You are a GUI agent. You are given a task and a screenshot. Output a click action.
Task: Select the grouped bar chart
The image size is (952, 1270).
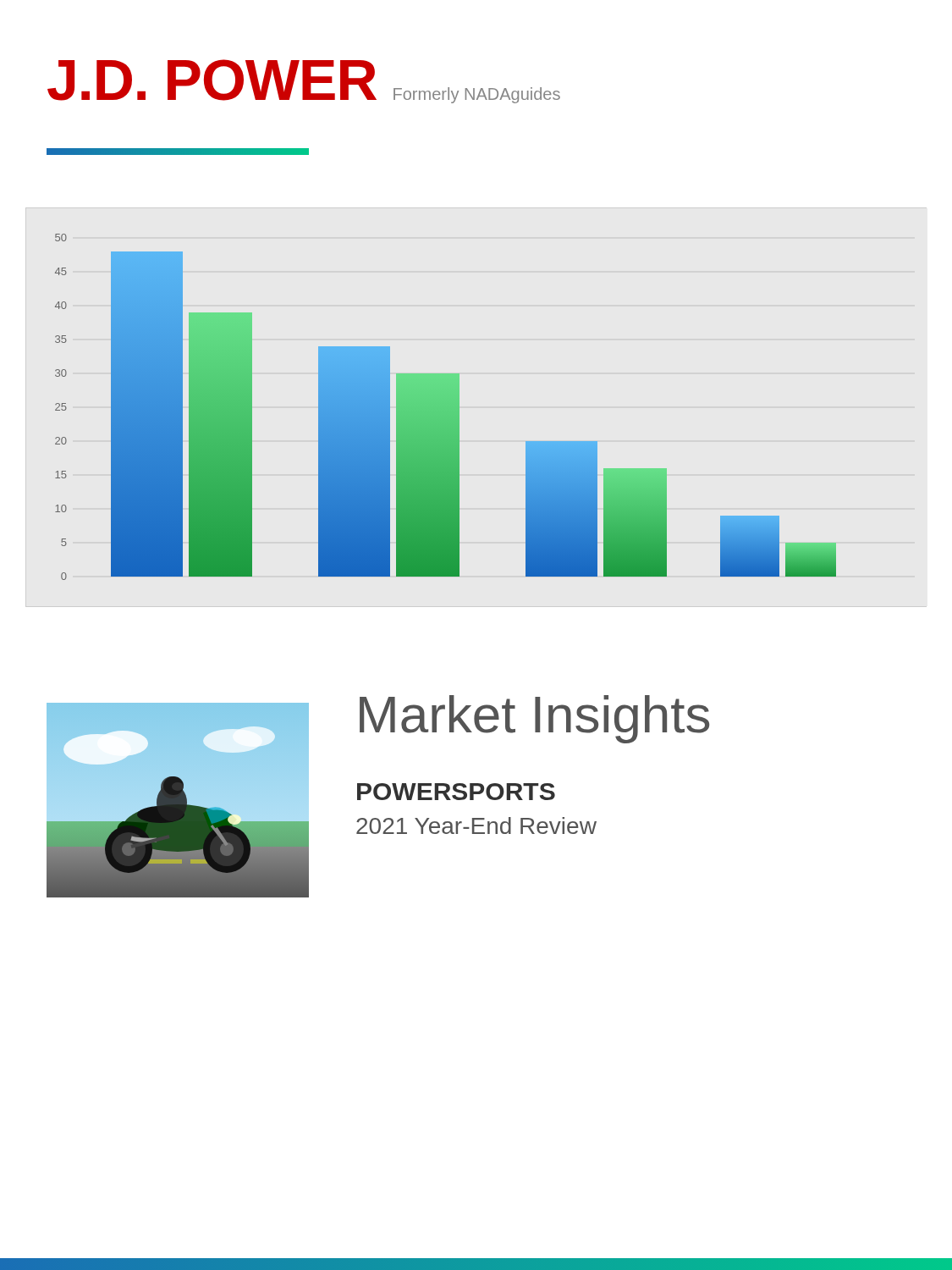tap(476, 407)
